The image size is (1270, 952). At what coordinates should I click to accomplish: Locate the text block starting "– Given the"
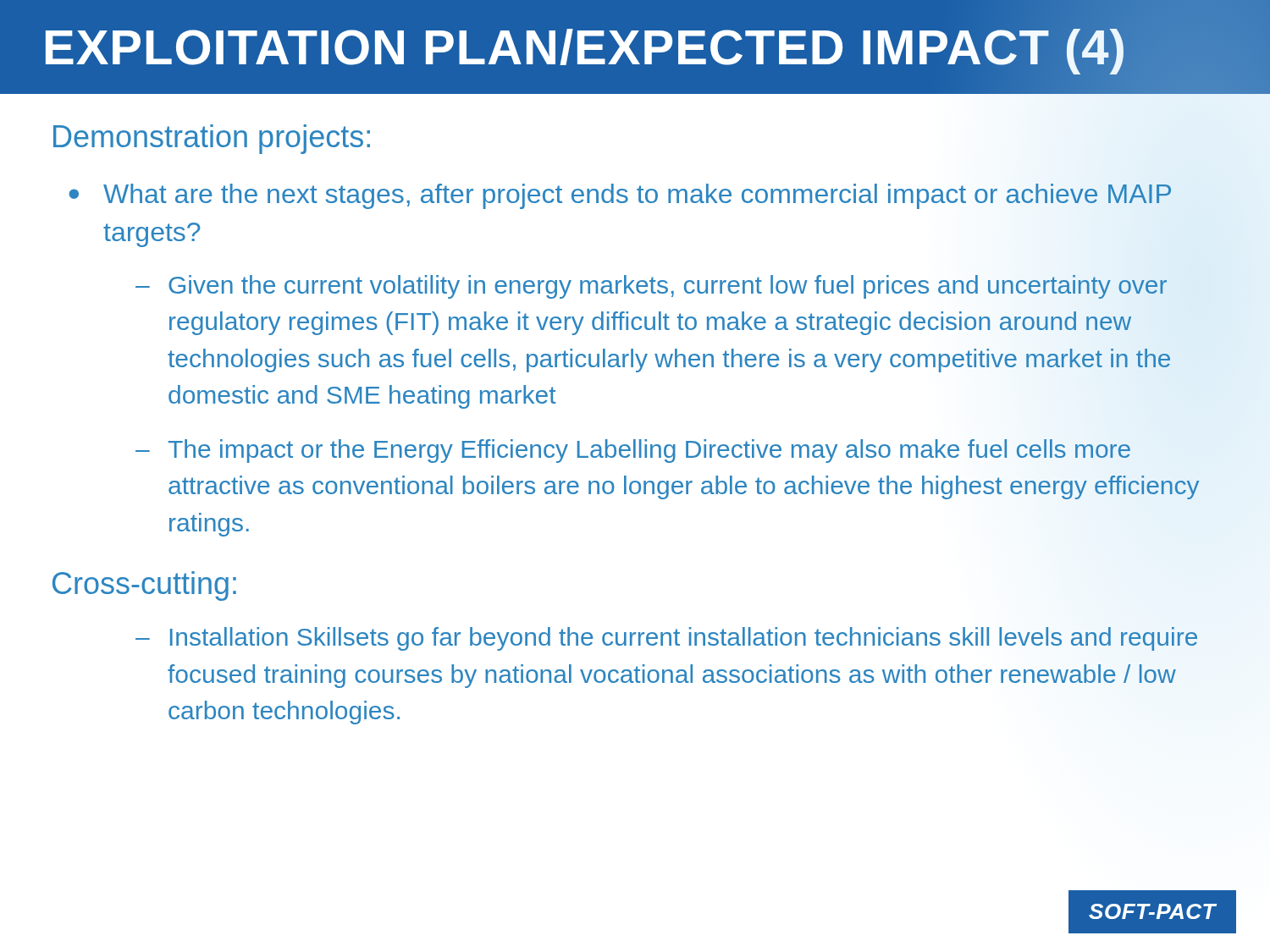677,340
